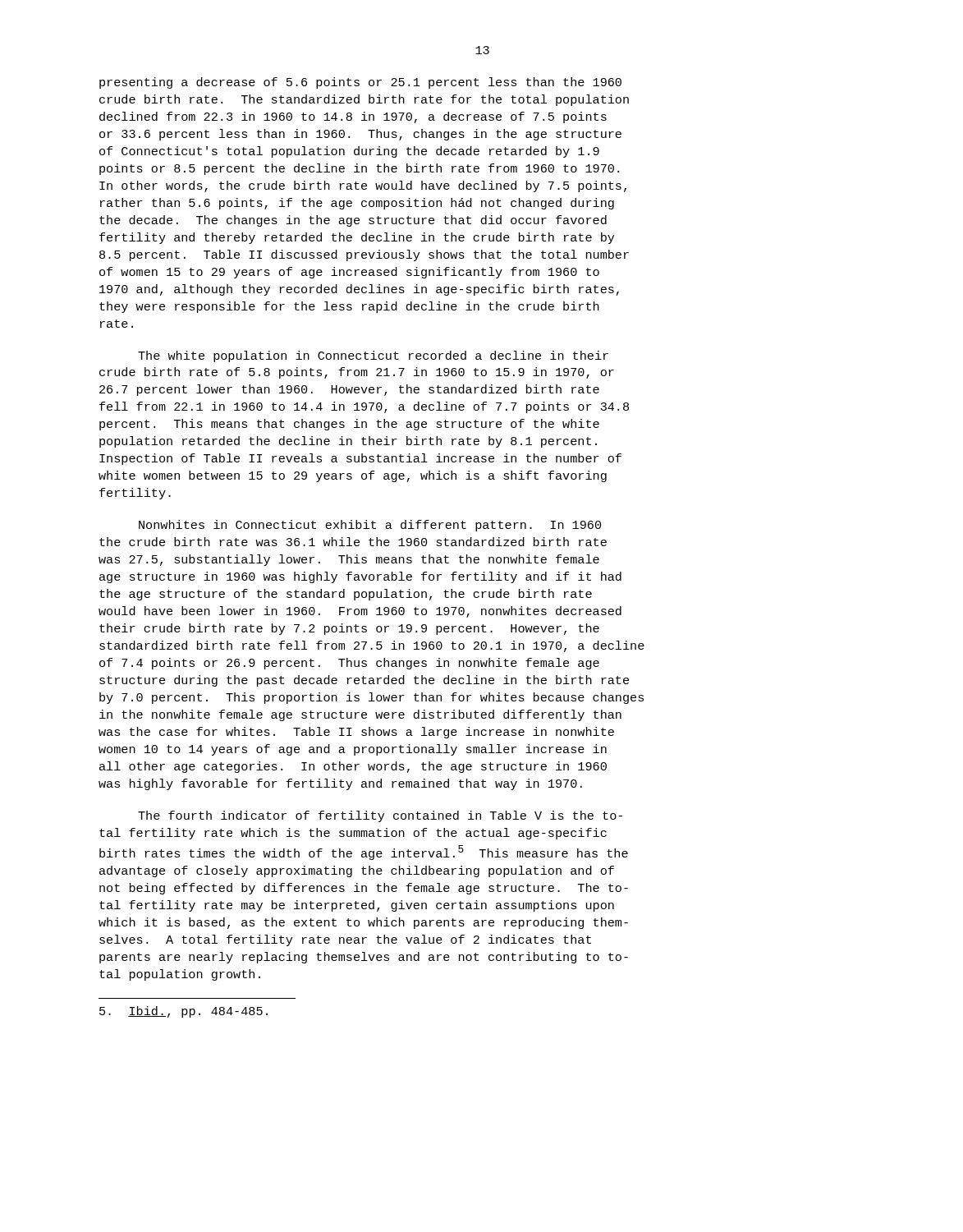
Task: Navigate to the block starting "Ibid., pp. 484-485."
Action: (185, 1012)
